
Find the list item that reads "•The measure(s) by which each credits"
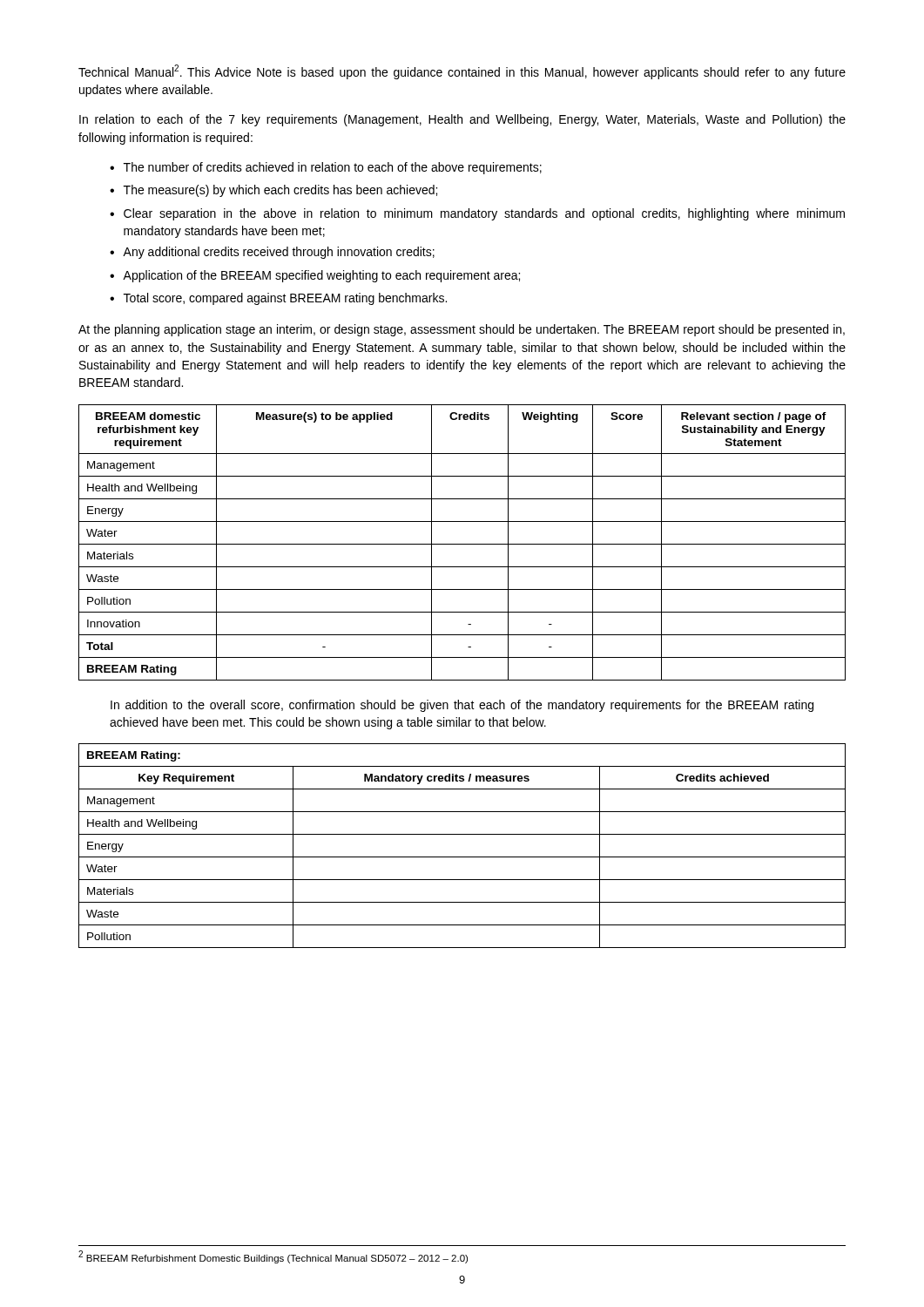274,191
